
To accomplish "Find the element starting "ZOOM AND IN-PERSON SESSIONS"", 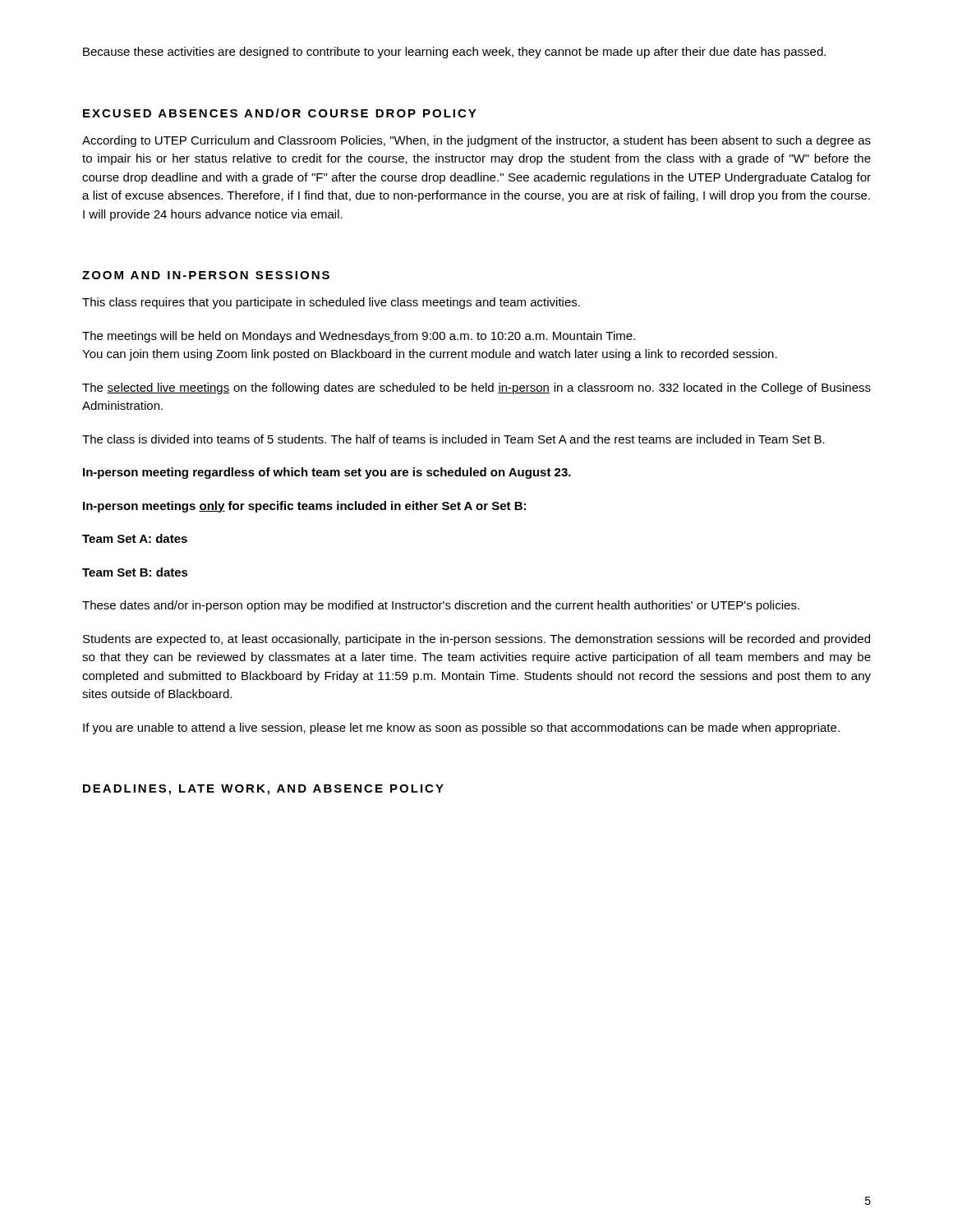I will pyautogui.click(x=207, y=275).
